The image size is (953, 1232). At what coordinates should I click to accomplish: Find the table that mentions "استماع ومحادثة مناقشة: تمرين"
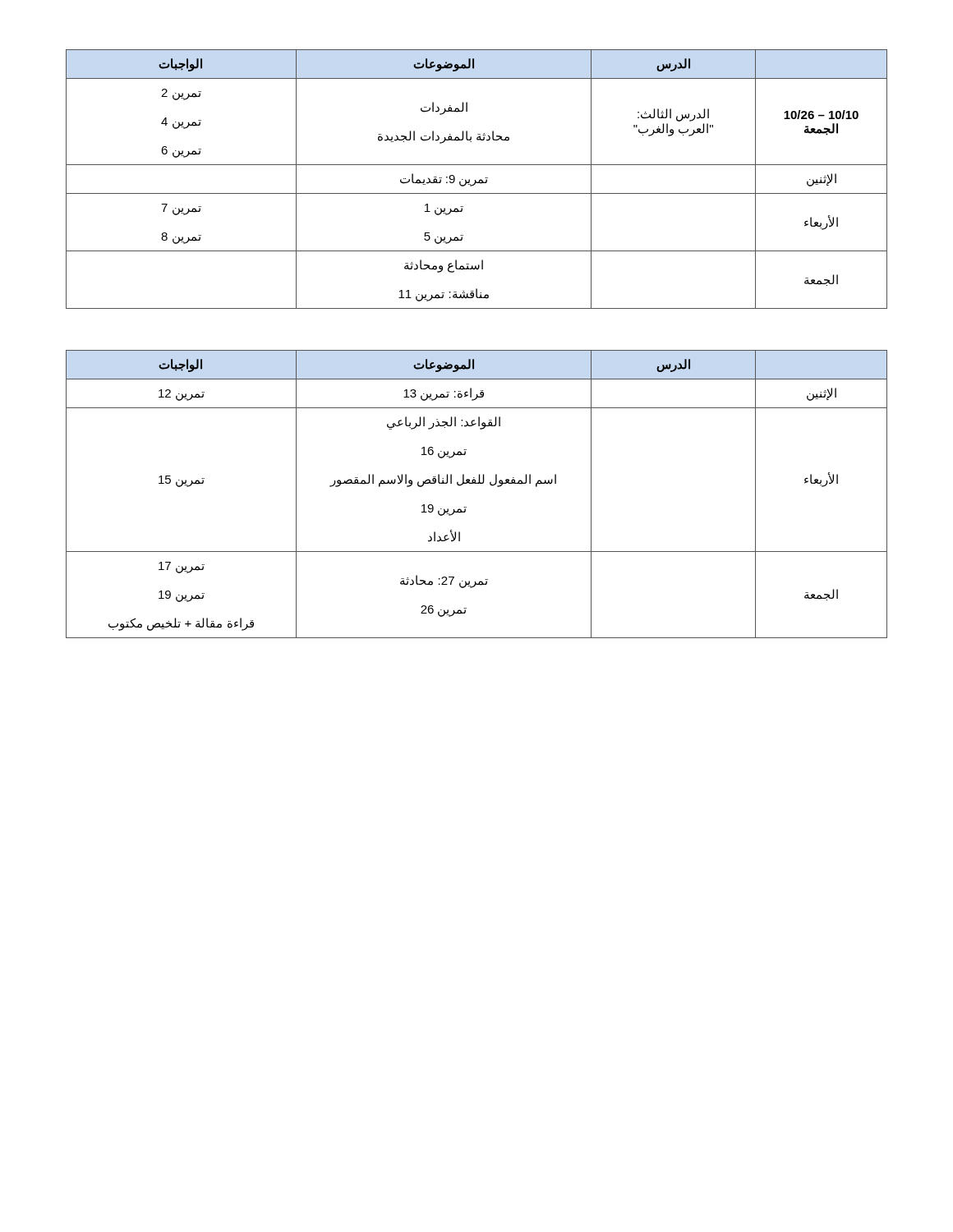[x=476, y=179]
